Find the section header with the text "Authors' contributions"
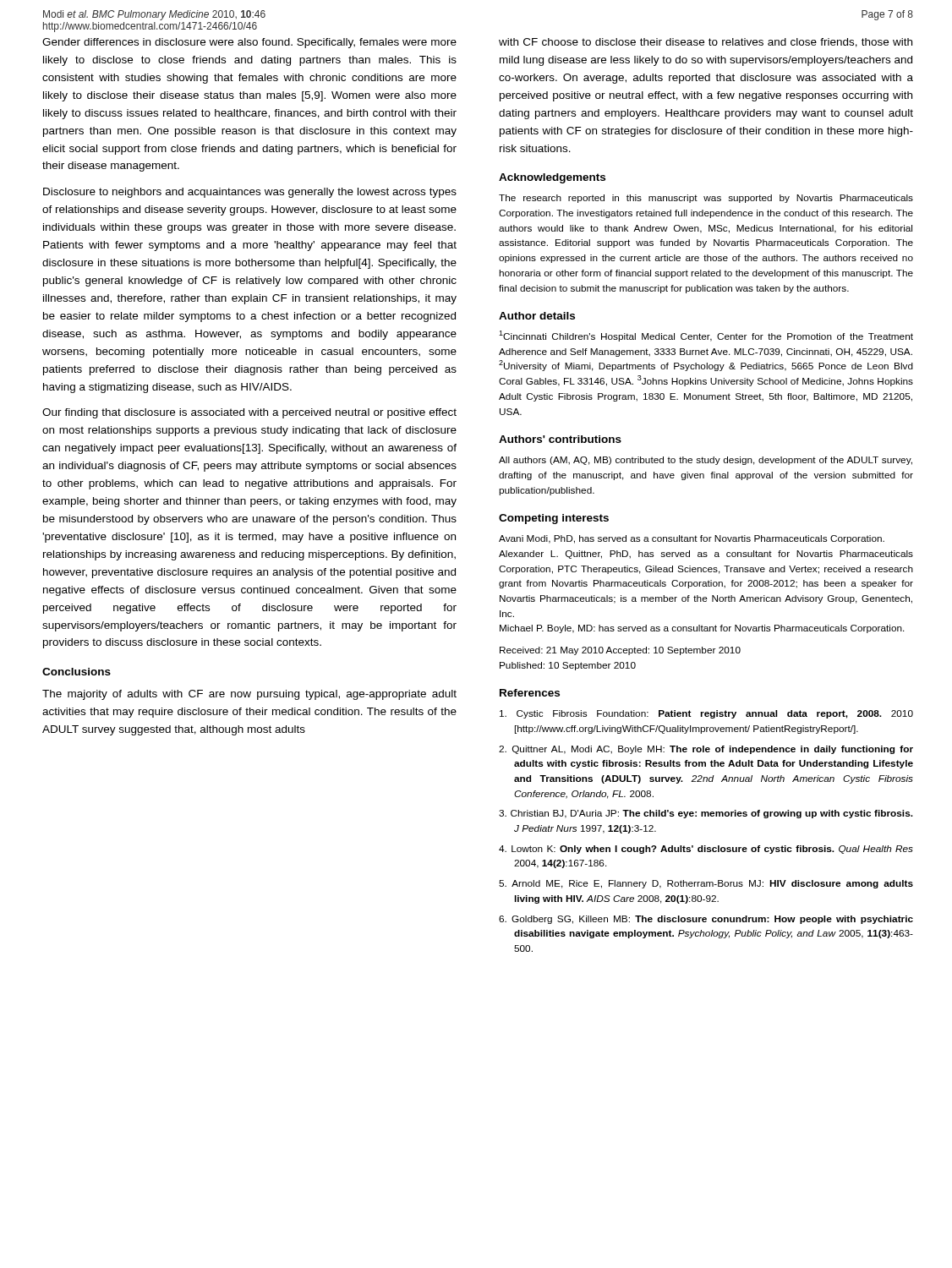The image size is (952, 1268). coord(560,439)
